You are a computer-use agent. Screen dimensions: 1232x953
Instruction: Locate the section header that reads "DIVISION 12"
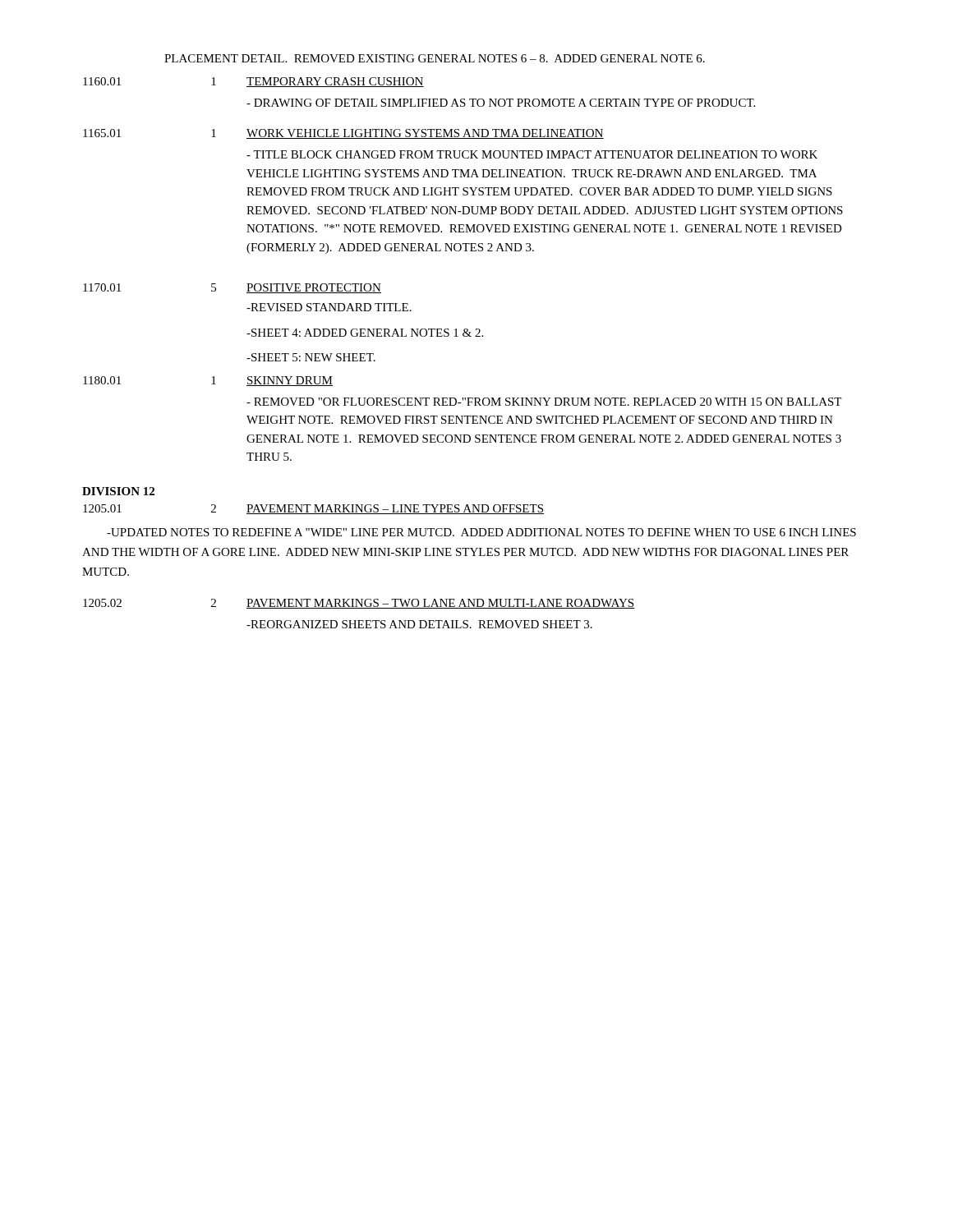(119, 491)
